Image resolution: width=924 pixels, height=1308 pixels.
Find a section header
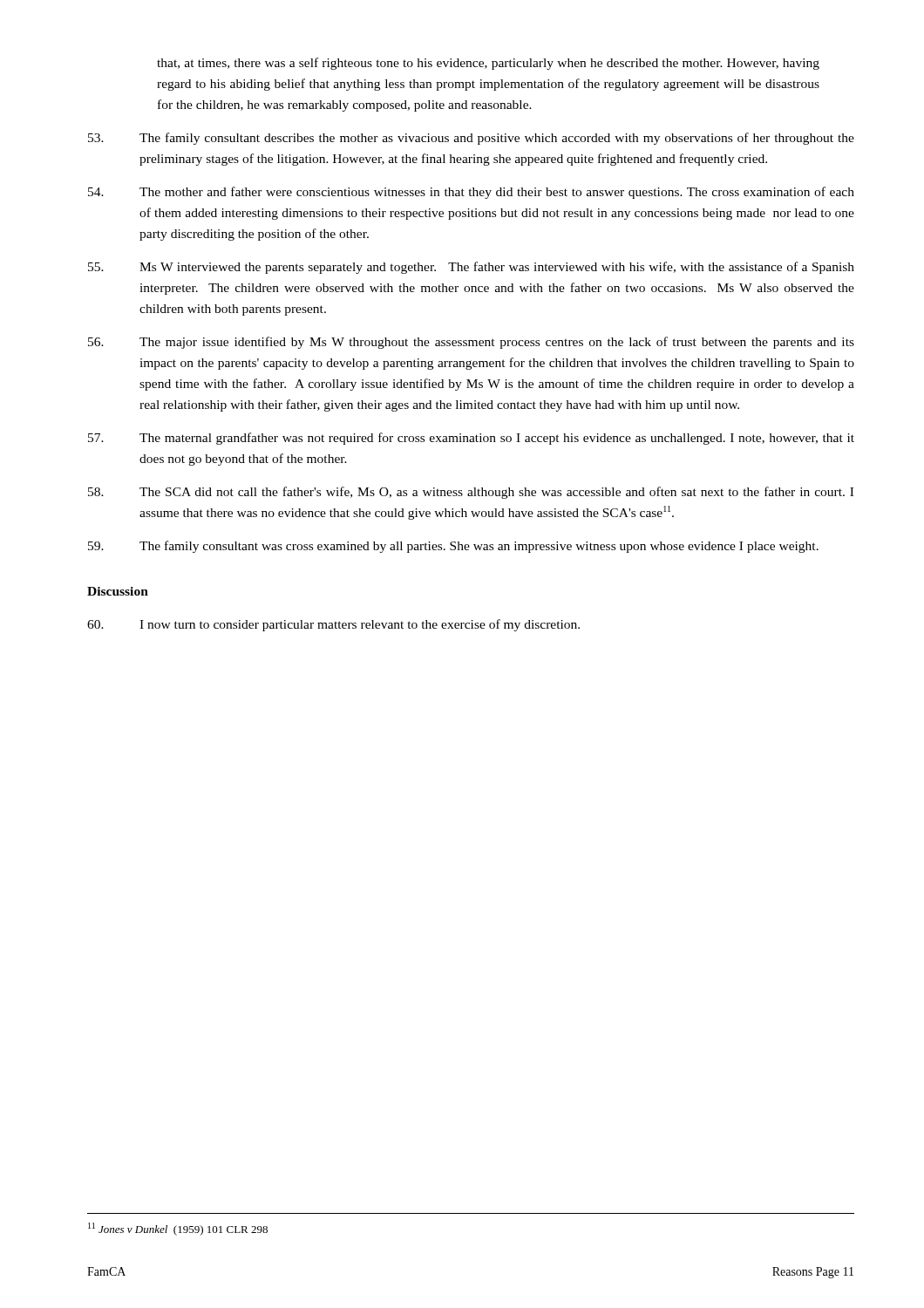click(118, 591)
